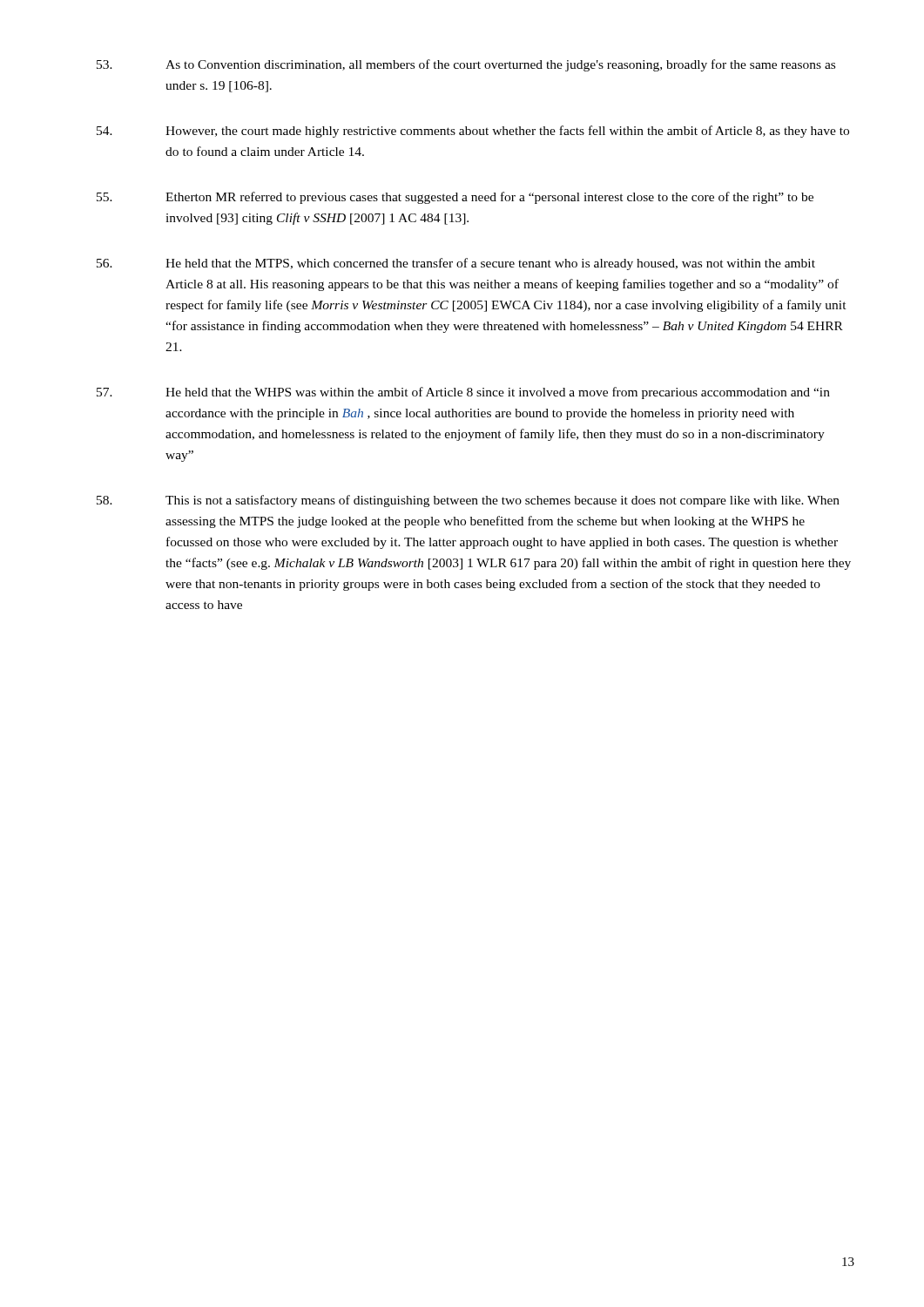Point to the text starting "53. As to"
Screen dimensions: 1307x924
point(475,75)
